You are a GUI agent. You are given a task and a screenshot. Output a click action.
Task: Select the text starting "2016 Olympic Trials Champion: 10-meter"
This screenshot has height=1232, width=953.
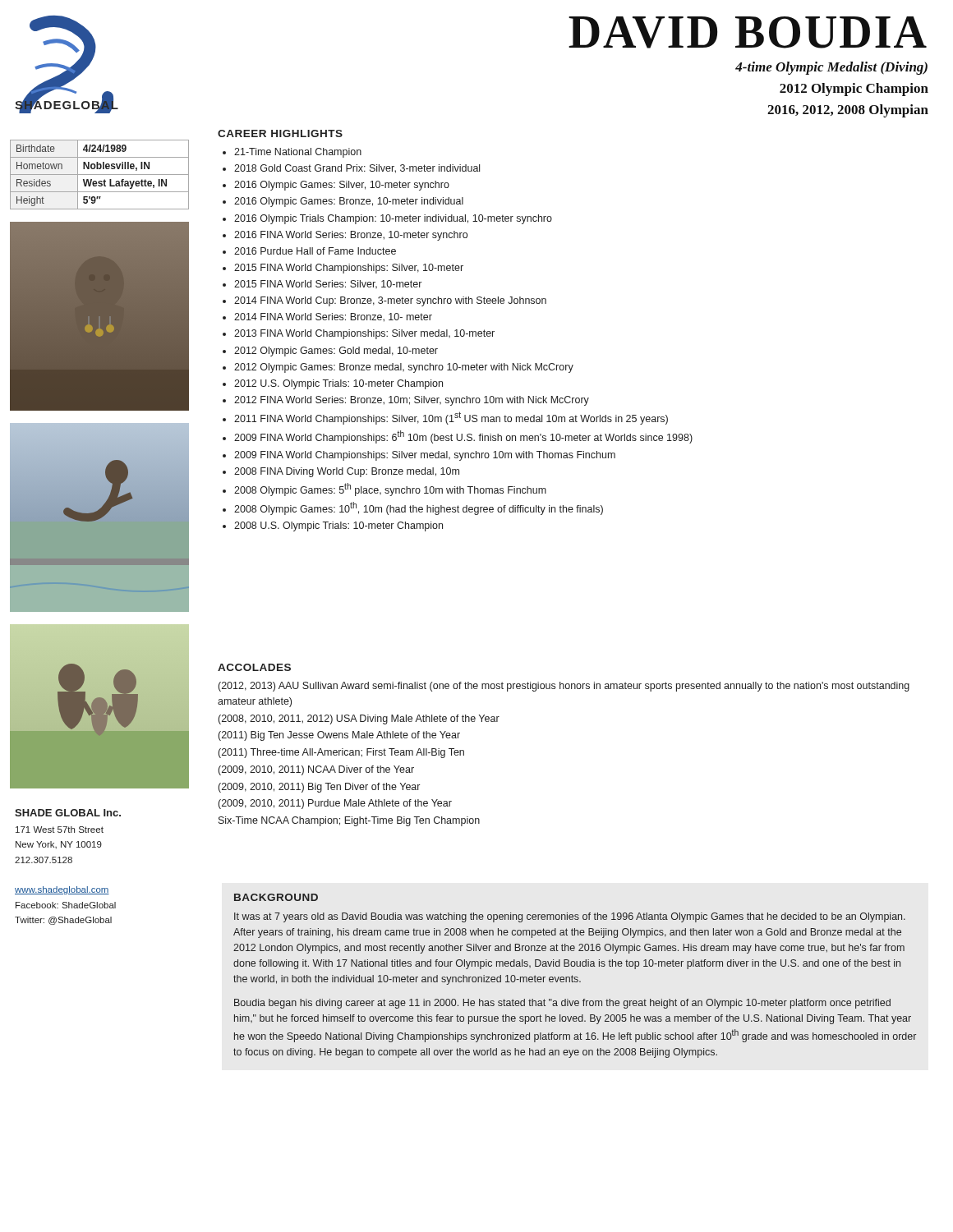[393, 218]
